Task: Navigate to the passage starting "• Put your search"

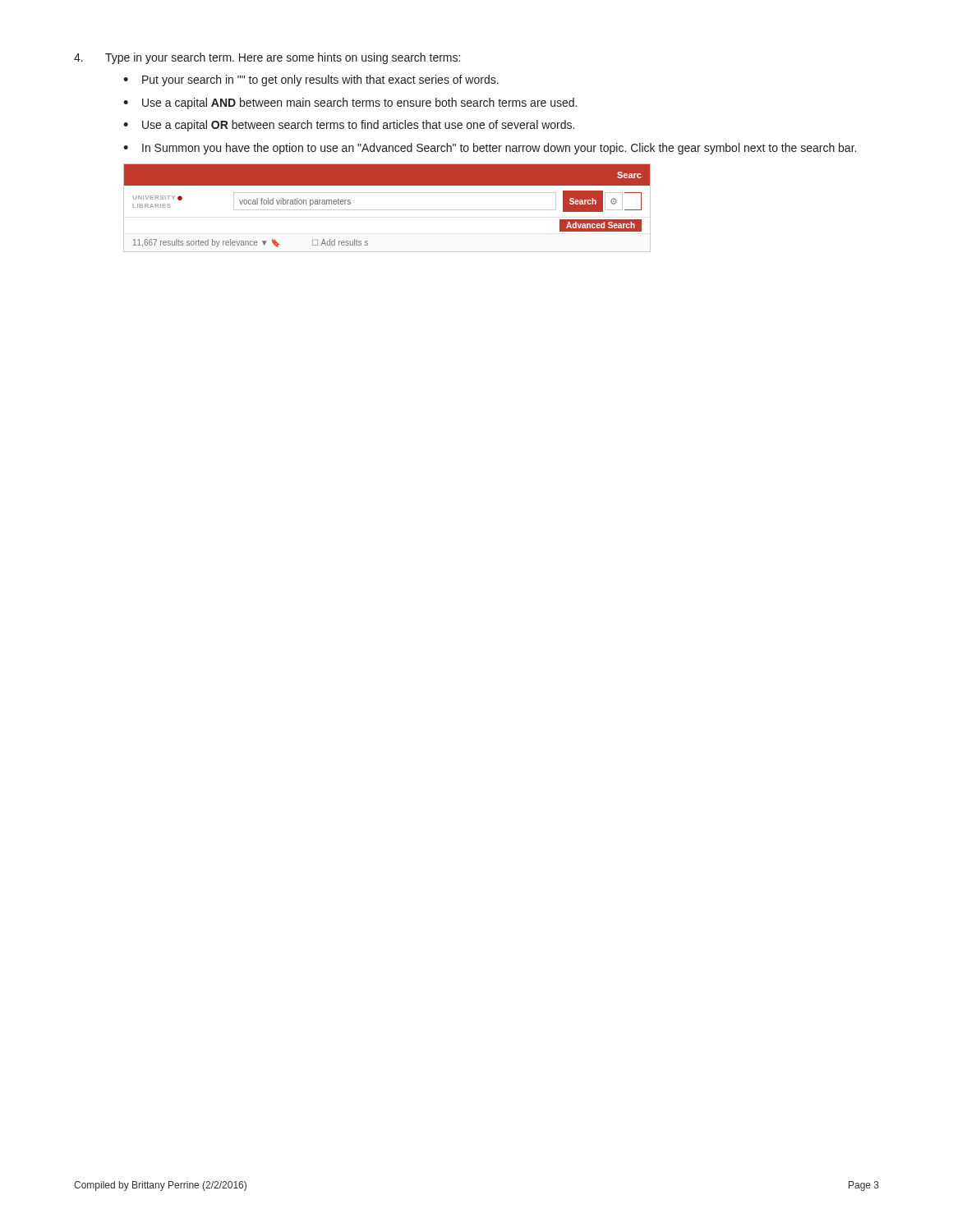Action: point(501,80)
